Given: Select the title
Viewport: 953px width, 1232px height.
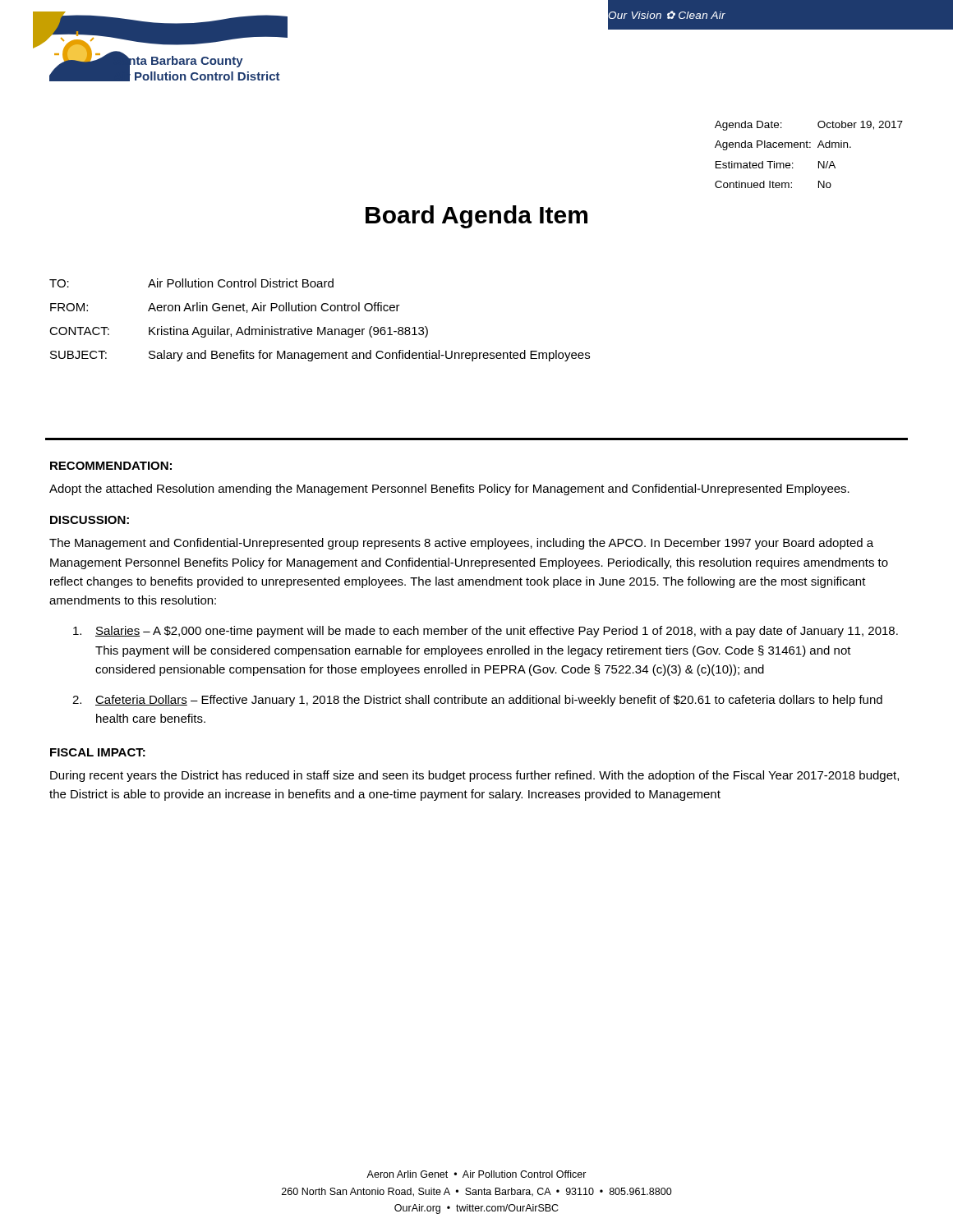Looking at the screenshot, I should pyautogui.click(x=476, y=215).
